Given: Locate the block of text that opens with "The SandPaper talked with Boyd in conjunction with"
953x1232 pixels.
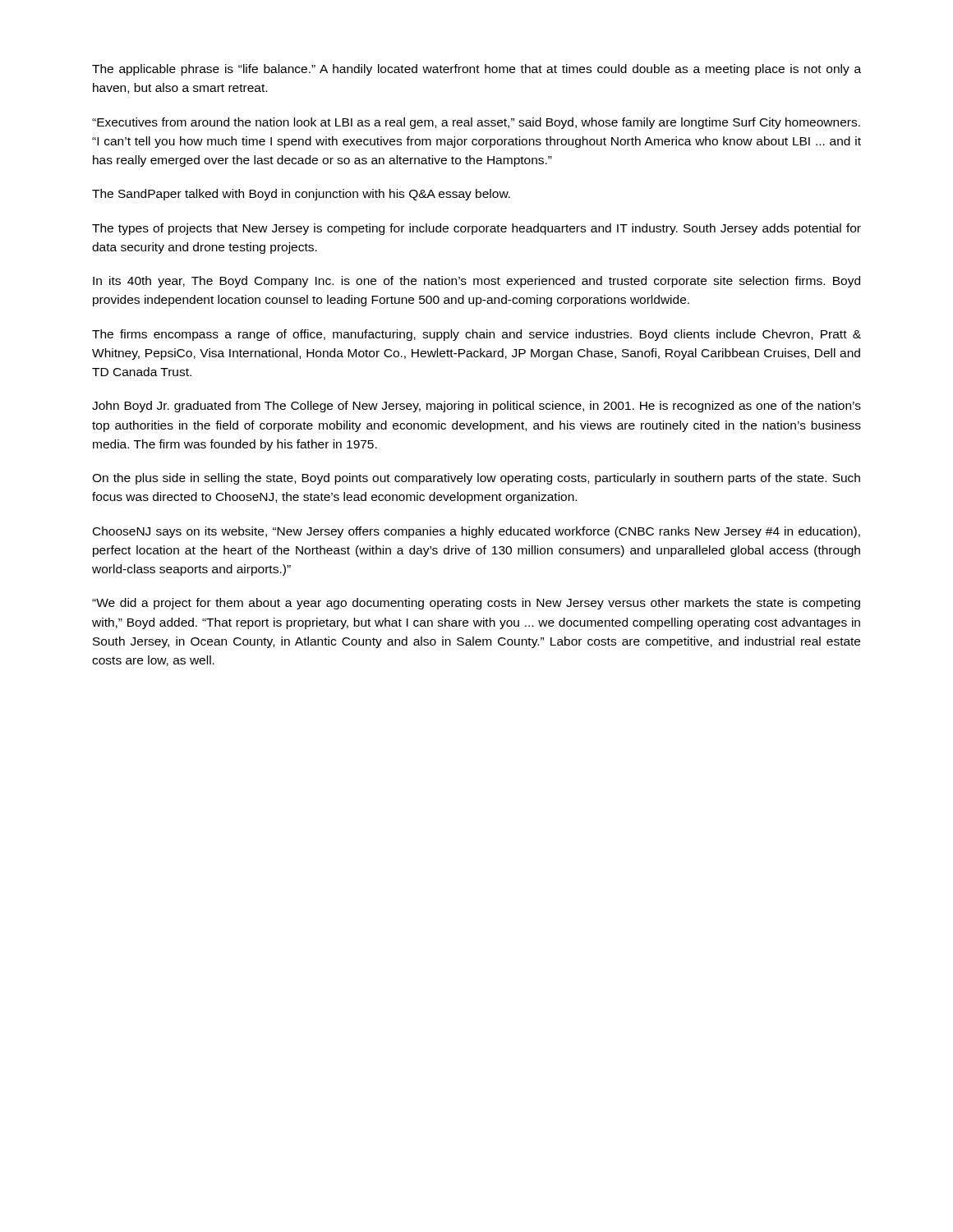Looking at the screenshot, I should tap(302, 194).
